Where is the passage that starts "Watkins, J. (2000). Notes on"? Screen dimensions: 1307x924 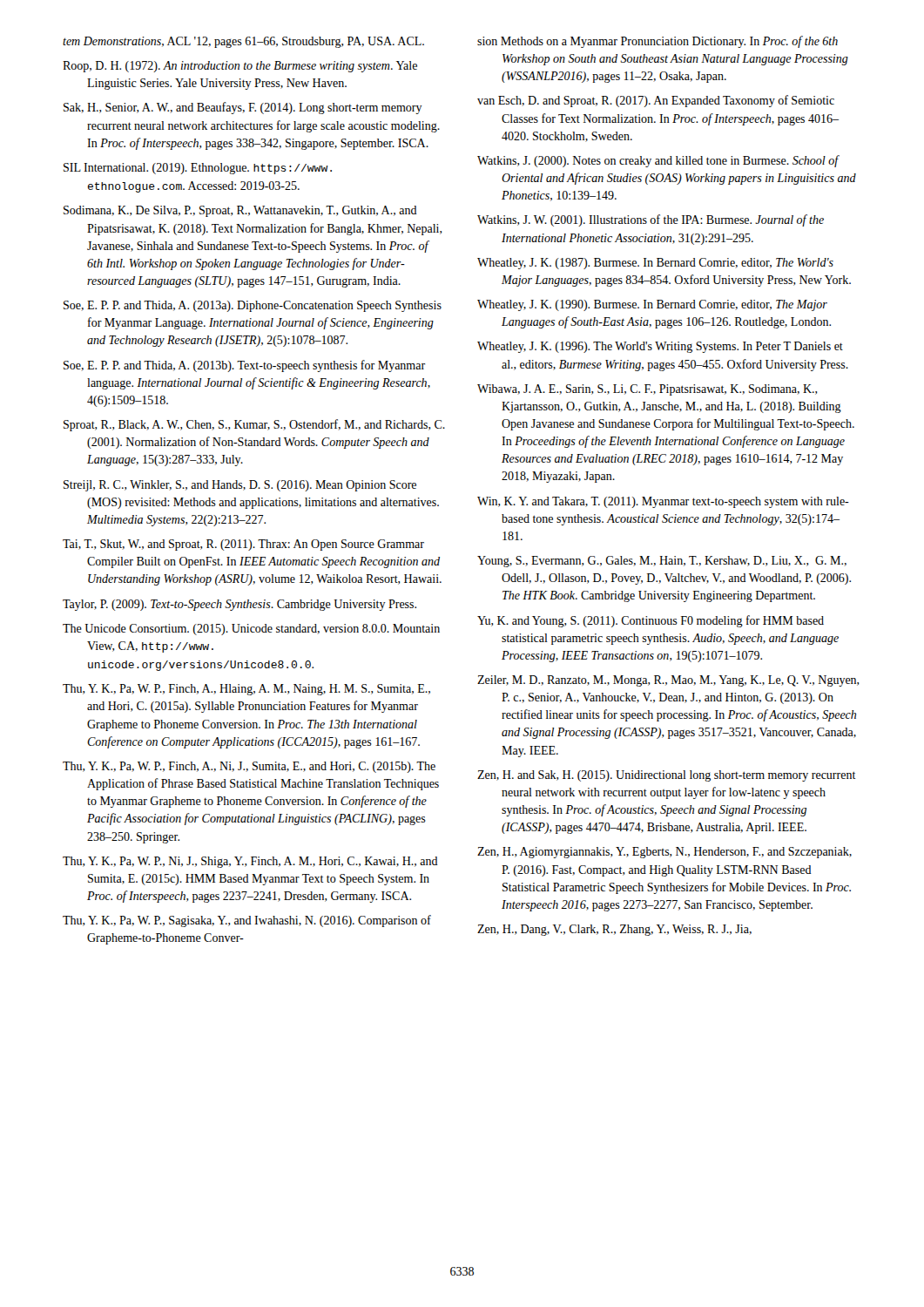click(x=666, y=178)
